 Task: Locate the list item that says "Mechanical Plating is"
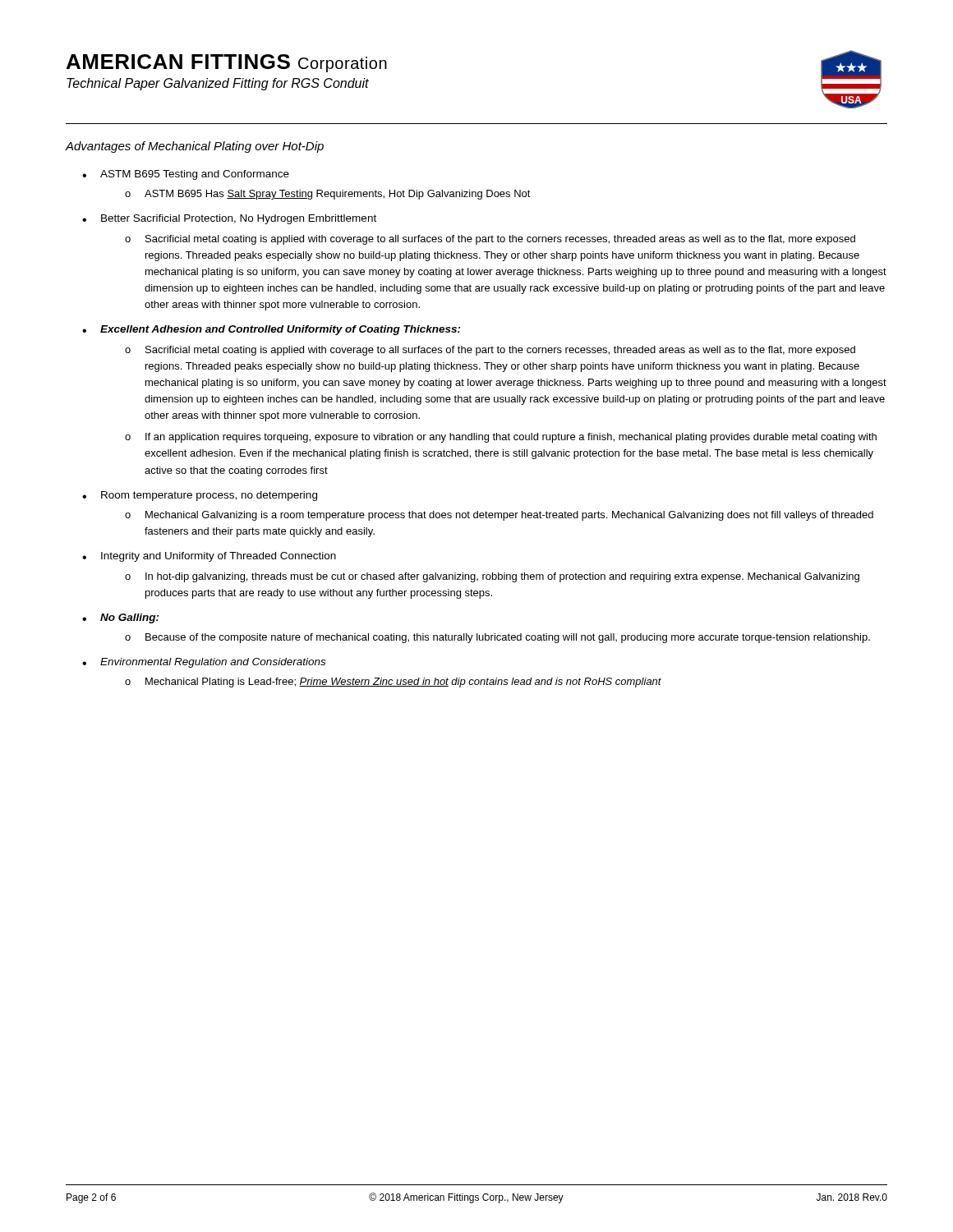[403, 682]
